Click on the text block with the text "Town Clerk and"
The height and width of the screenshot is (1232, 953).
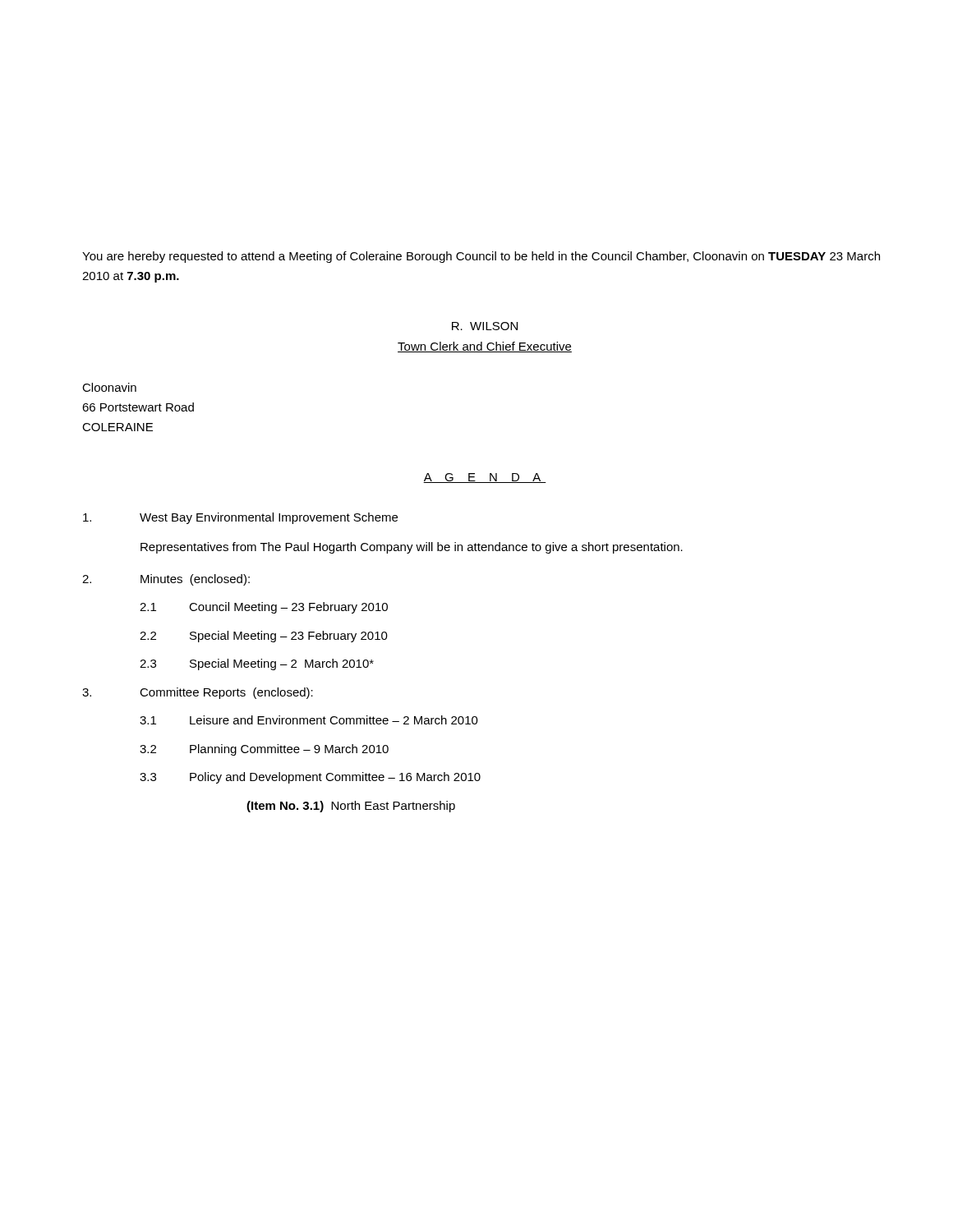(485, 346)
